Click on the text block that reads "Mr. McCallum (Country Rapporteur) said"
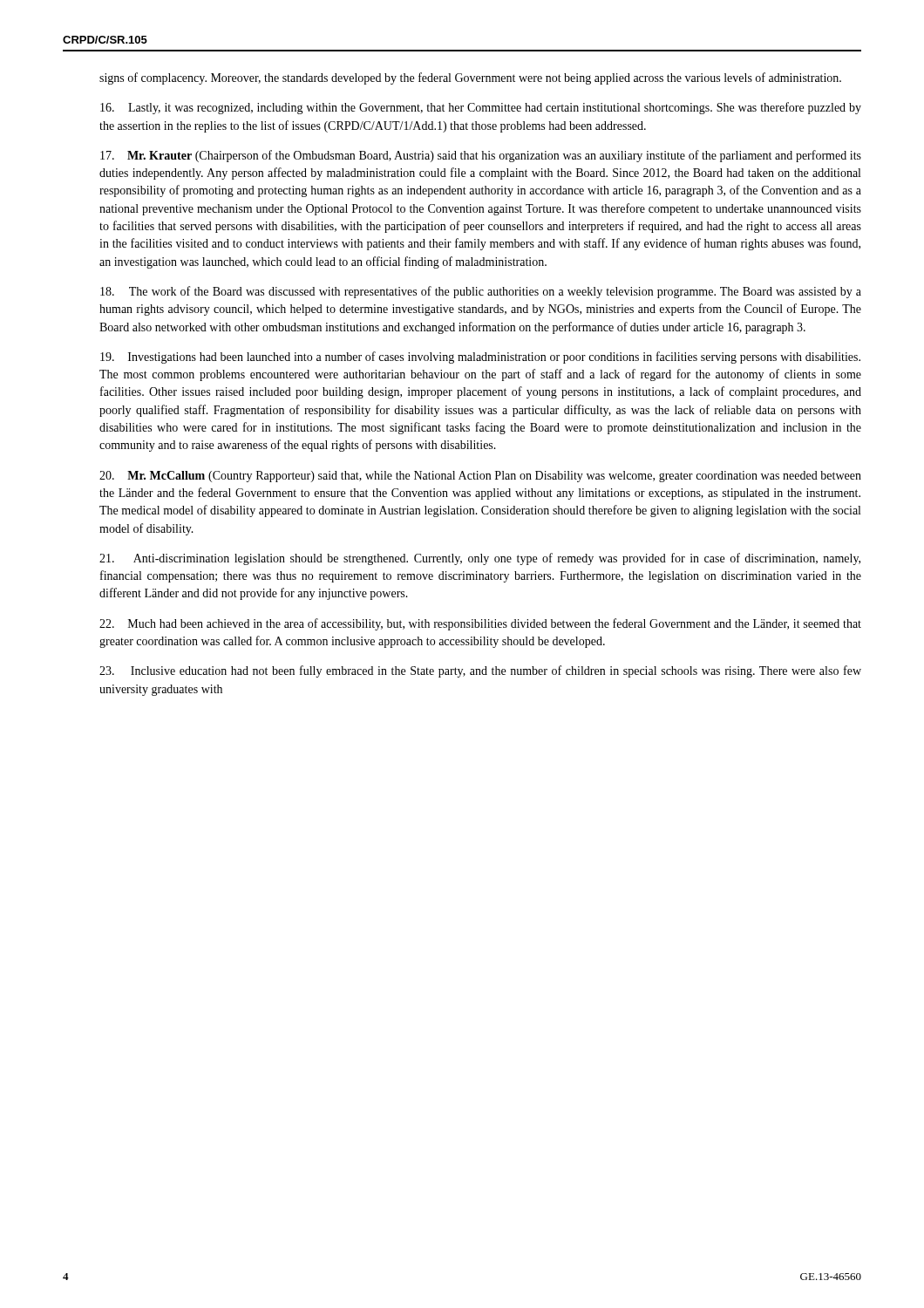 tap(480, 502)
